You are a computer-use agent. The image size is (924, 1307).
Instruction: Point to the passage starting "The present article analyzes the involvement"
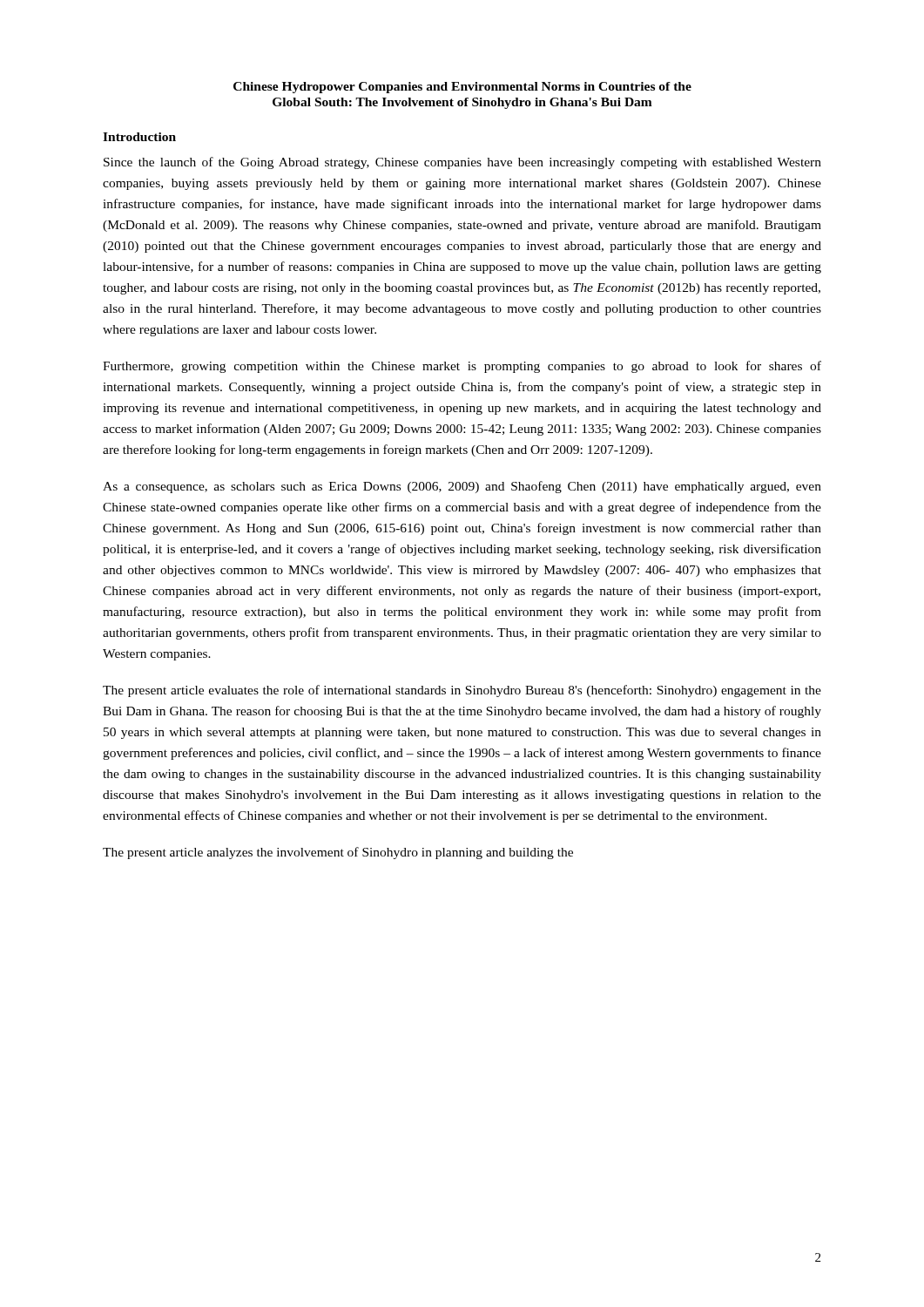[338, 852]
